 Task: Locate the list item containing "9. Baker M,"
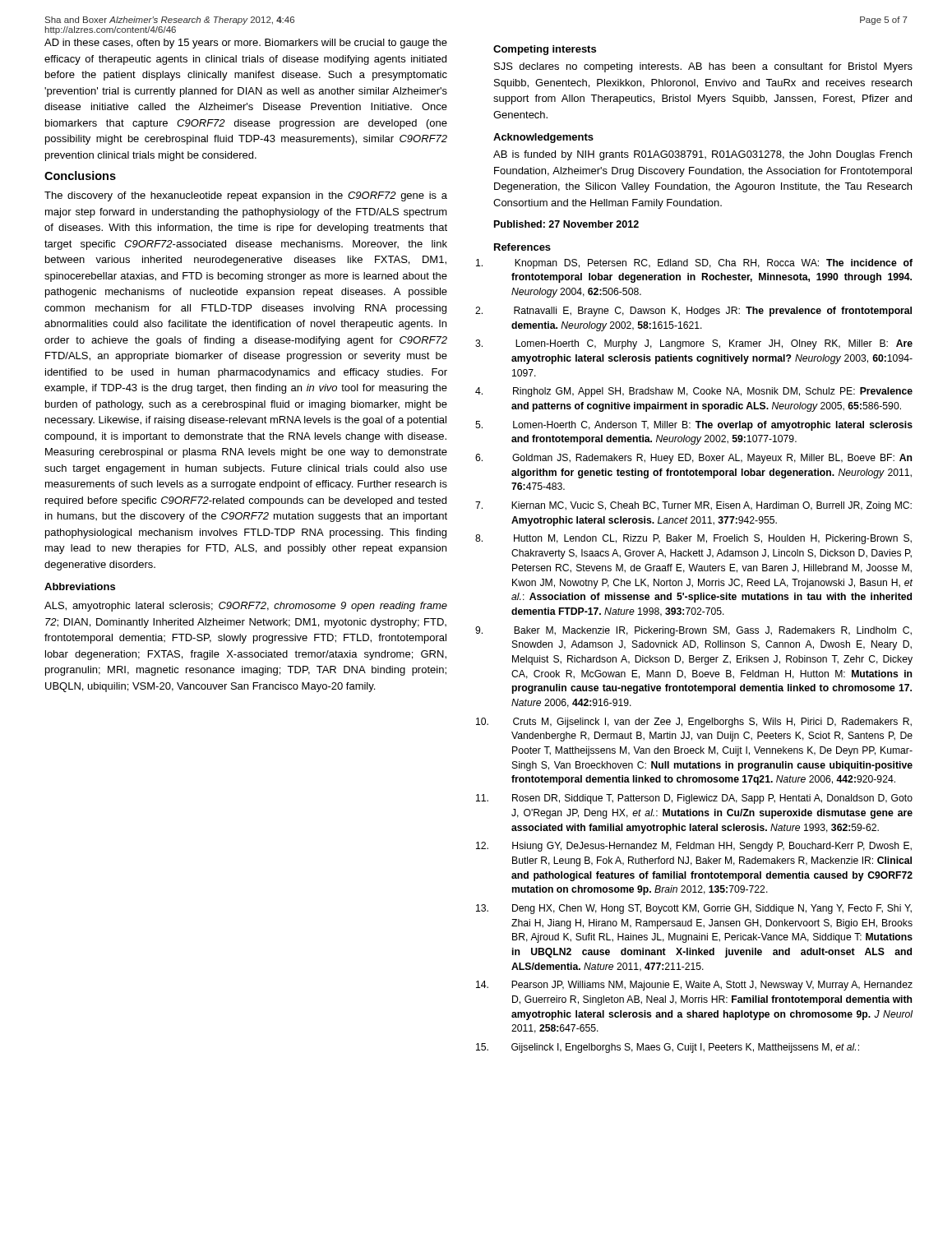[703, 667]
